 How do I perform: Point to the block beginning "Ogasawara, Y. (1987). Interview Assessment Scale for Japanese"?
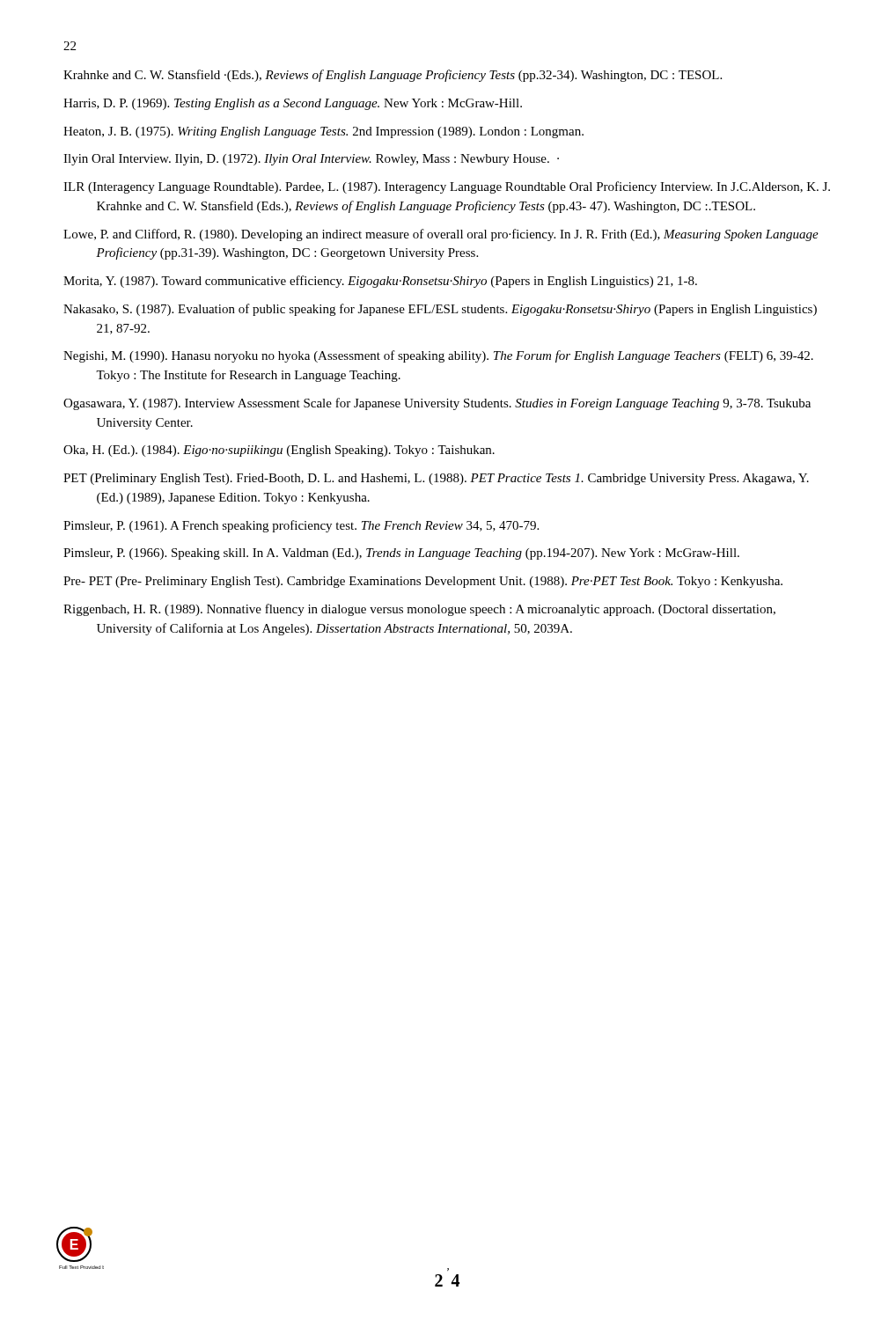coord(437,412)
